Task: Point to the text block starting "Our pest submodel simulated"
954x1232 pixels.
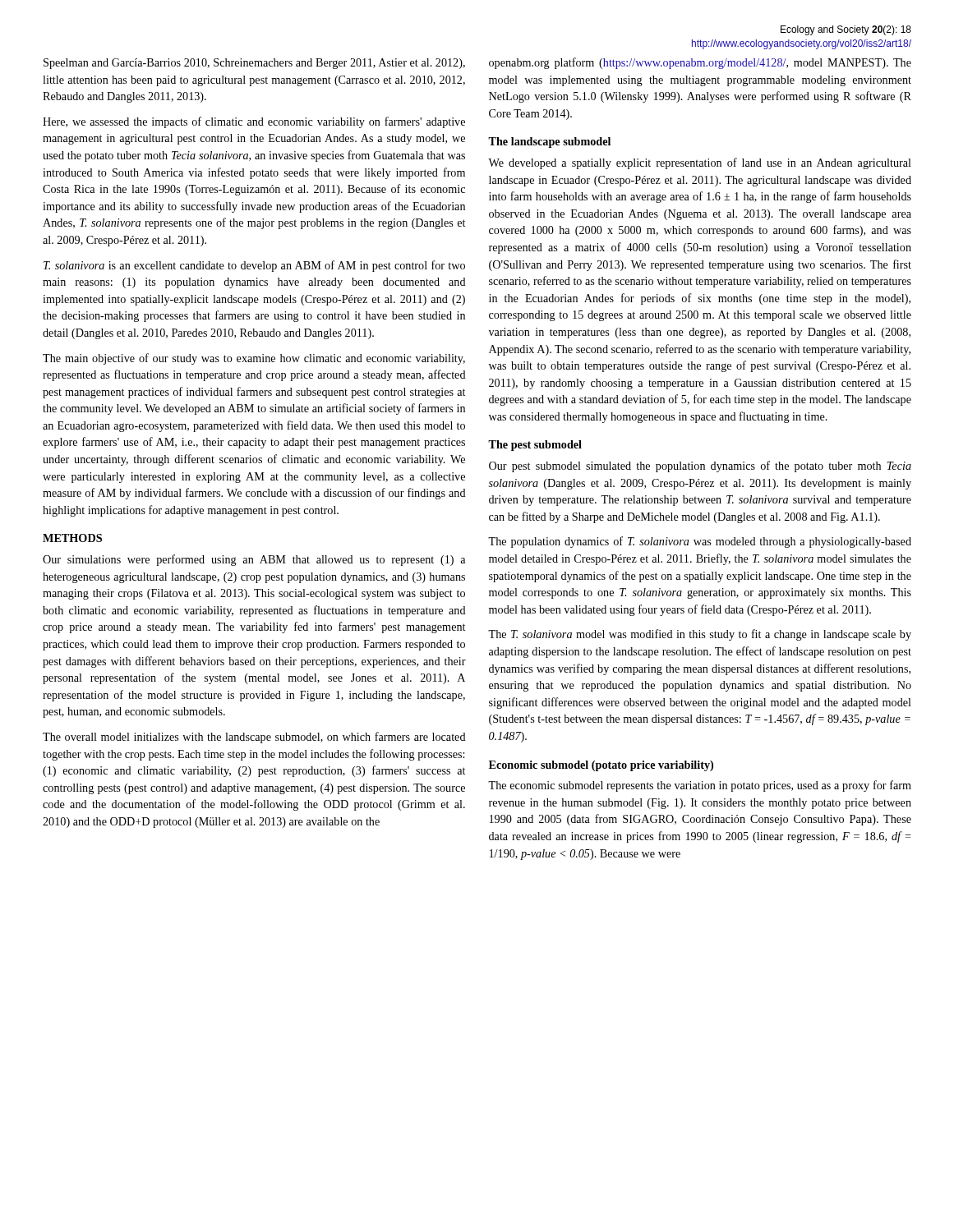Action: point(700,491)
